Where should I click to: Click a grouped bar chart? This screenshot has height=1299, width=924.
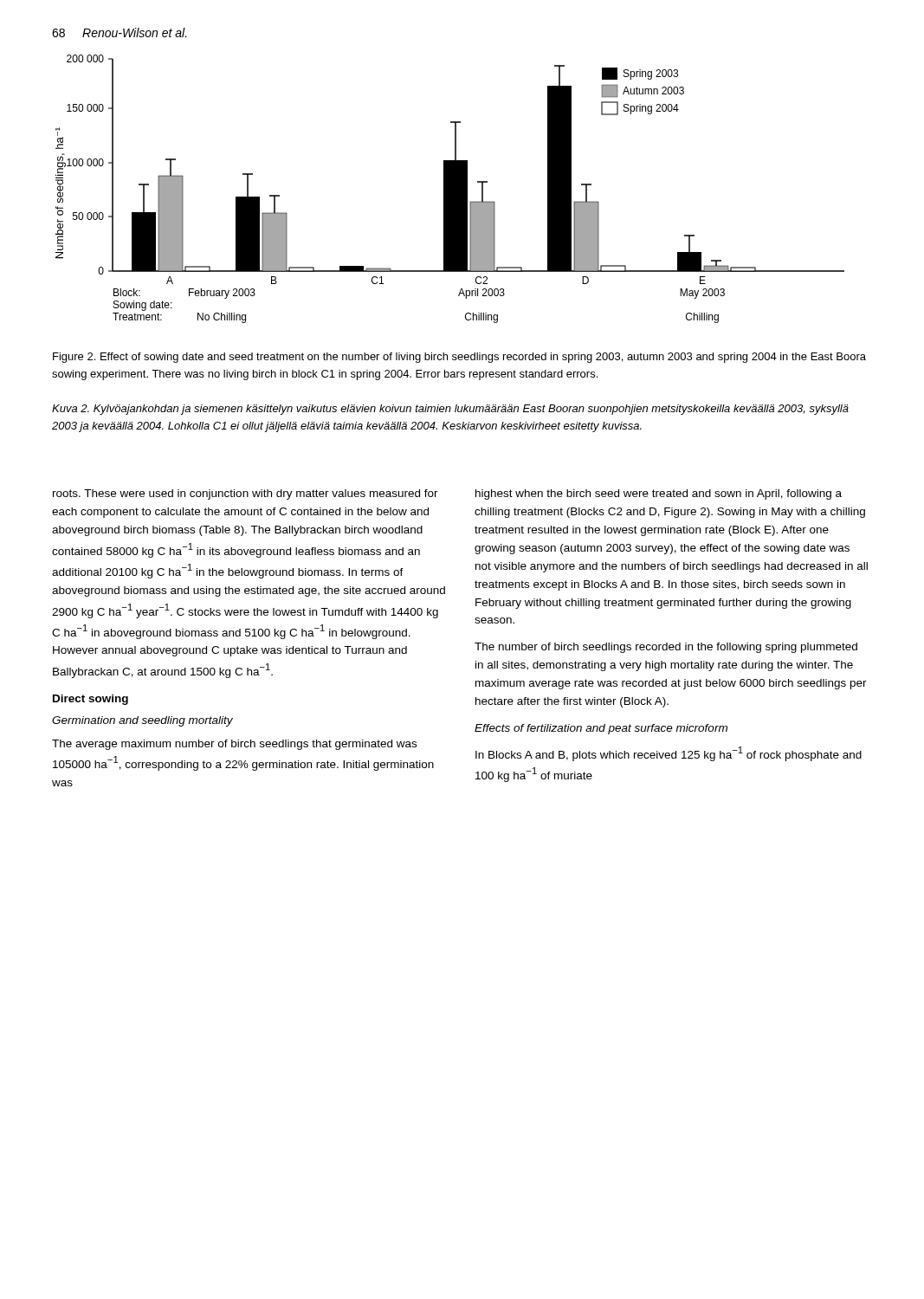(x=459, y=193)
